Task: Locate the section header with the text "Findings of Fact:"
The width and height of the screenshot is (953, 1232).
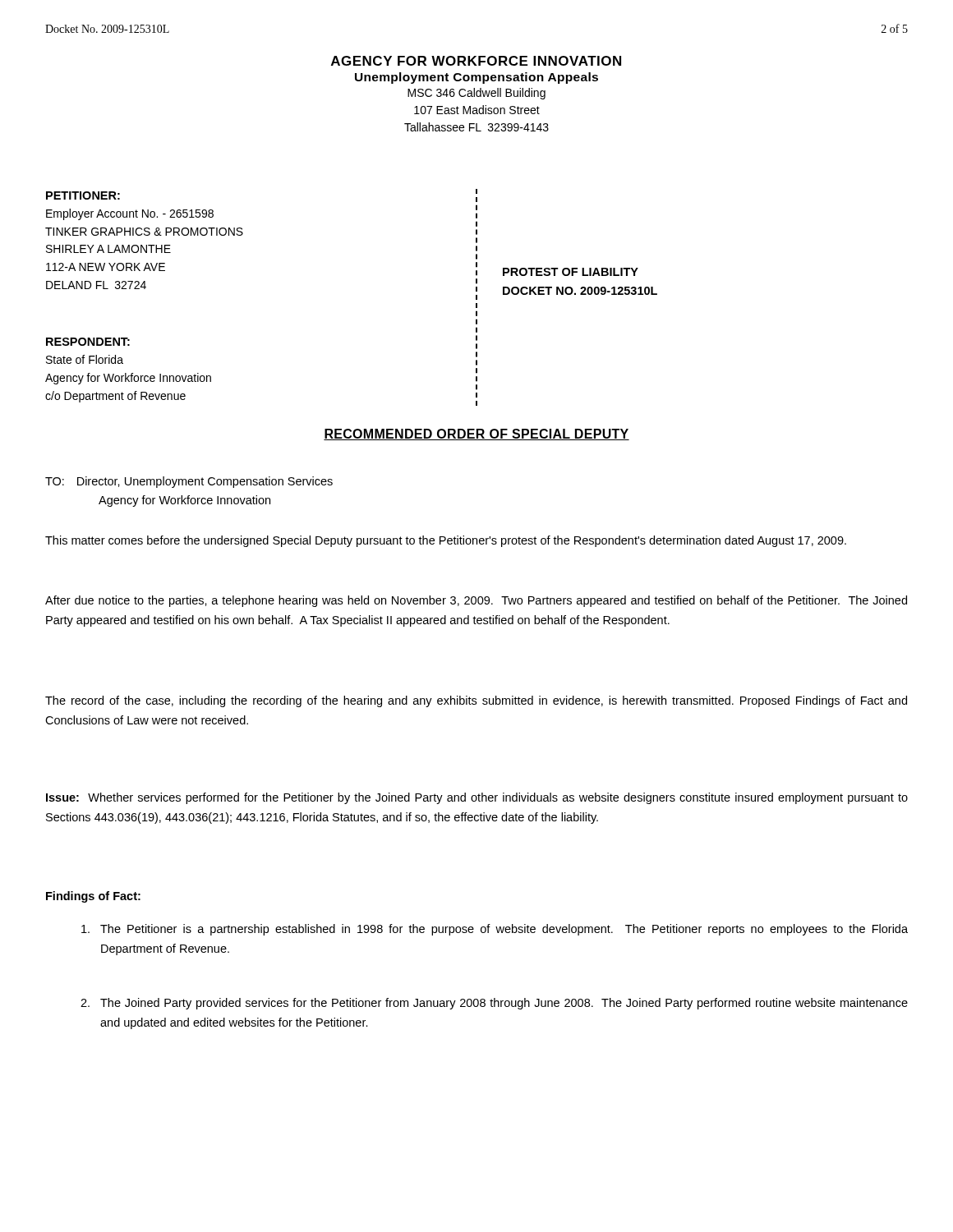Action: click(93, 896)
